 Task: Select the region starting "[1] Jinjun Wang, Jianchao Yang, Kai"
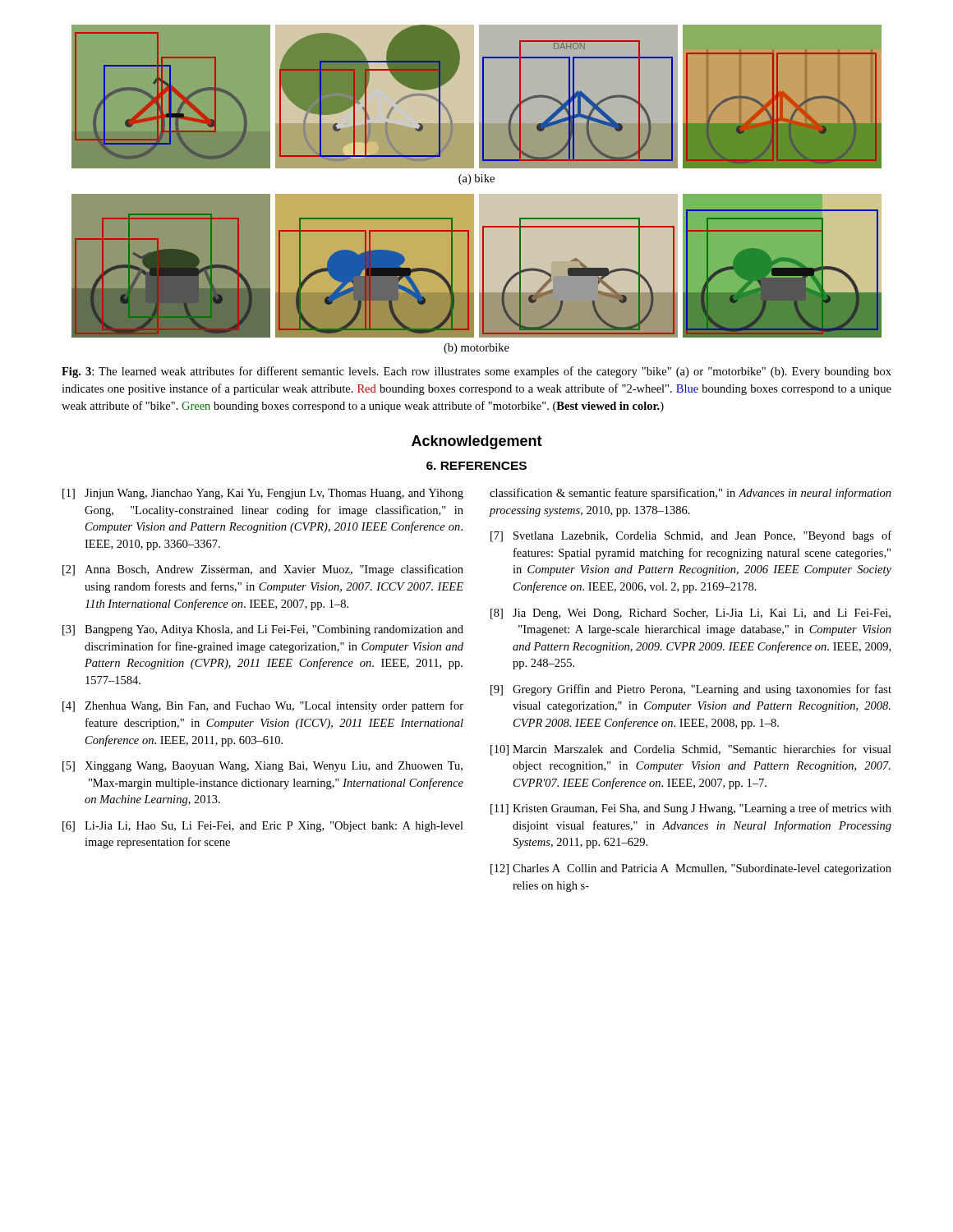(x=263, y=518)
